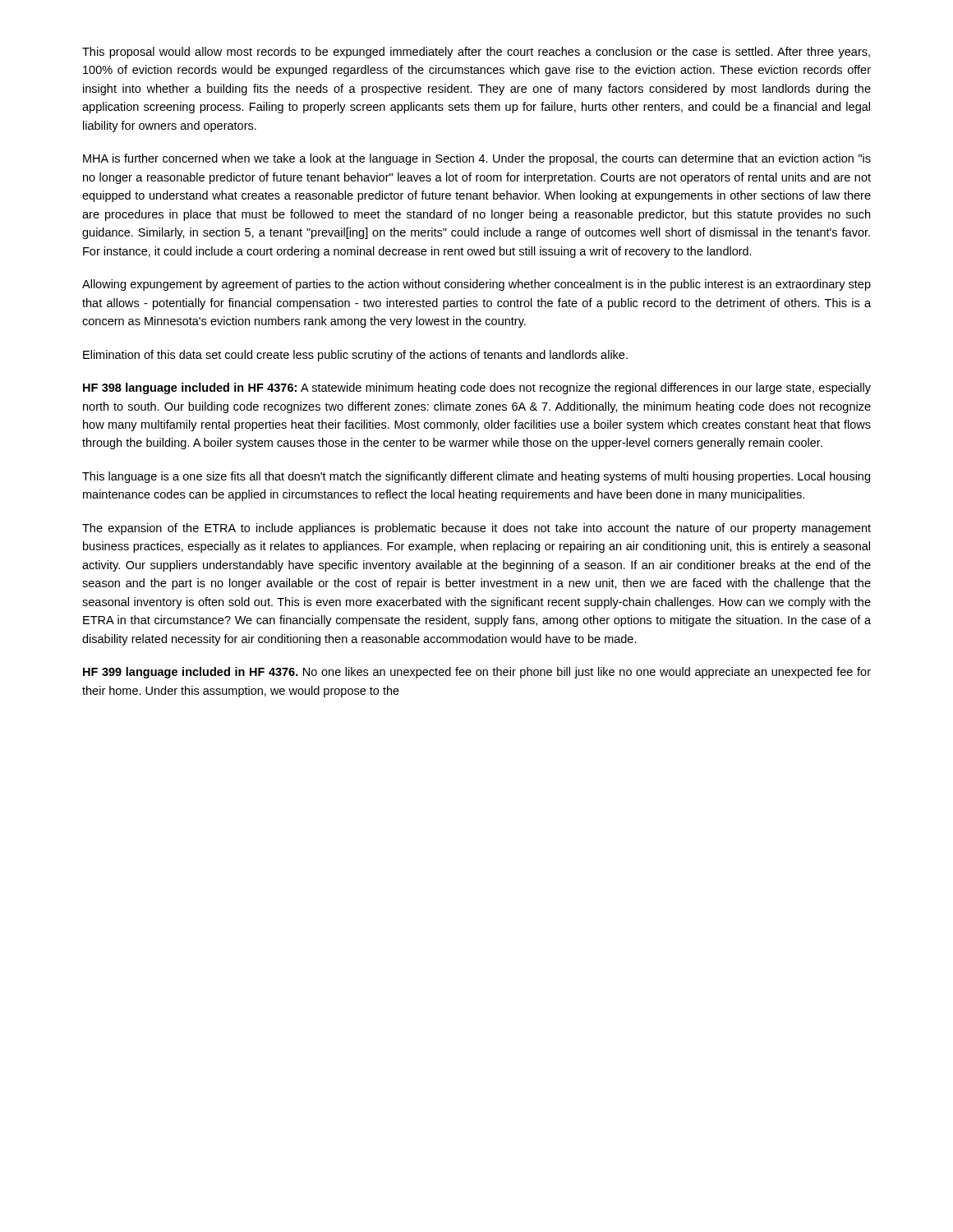Point to the block beginning "This proposal would allow"
953x1232 pixels.
476,89
